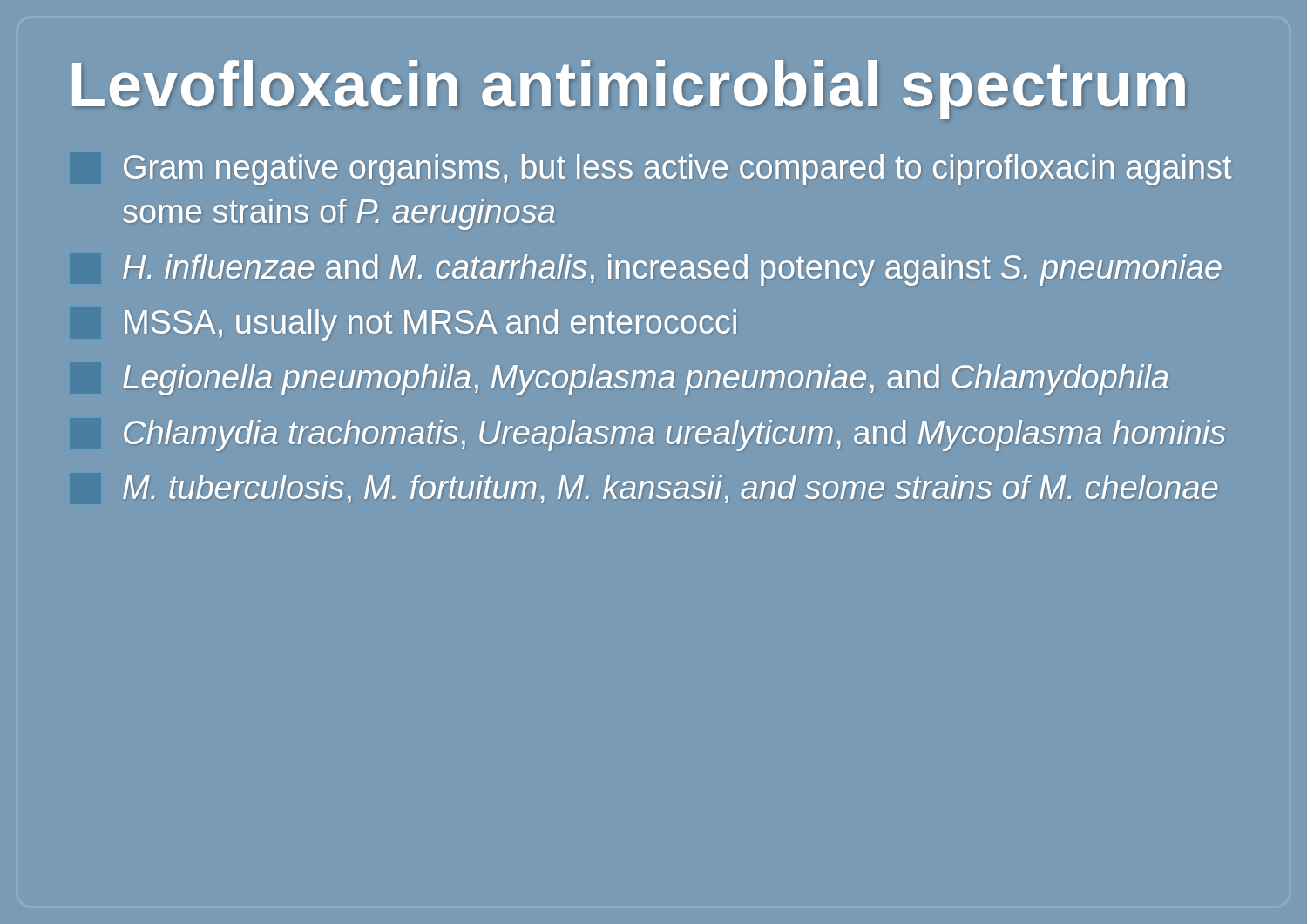Select the passage starting "Gram negative organisms, but less"
Image resolution: width=1307 pixels, height=924 pixels.
(654, 190)
